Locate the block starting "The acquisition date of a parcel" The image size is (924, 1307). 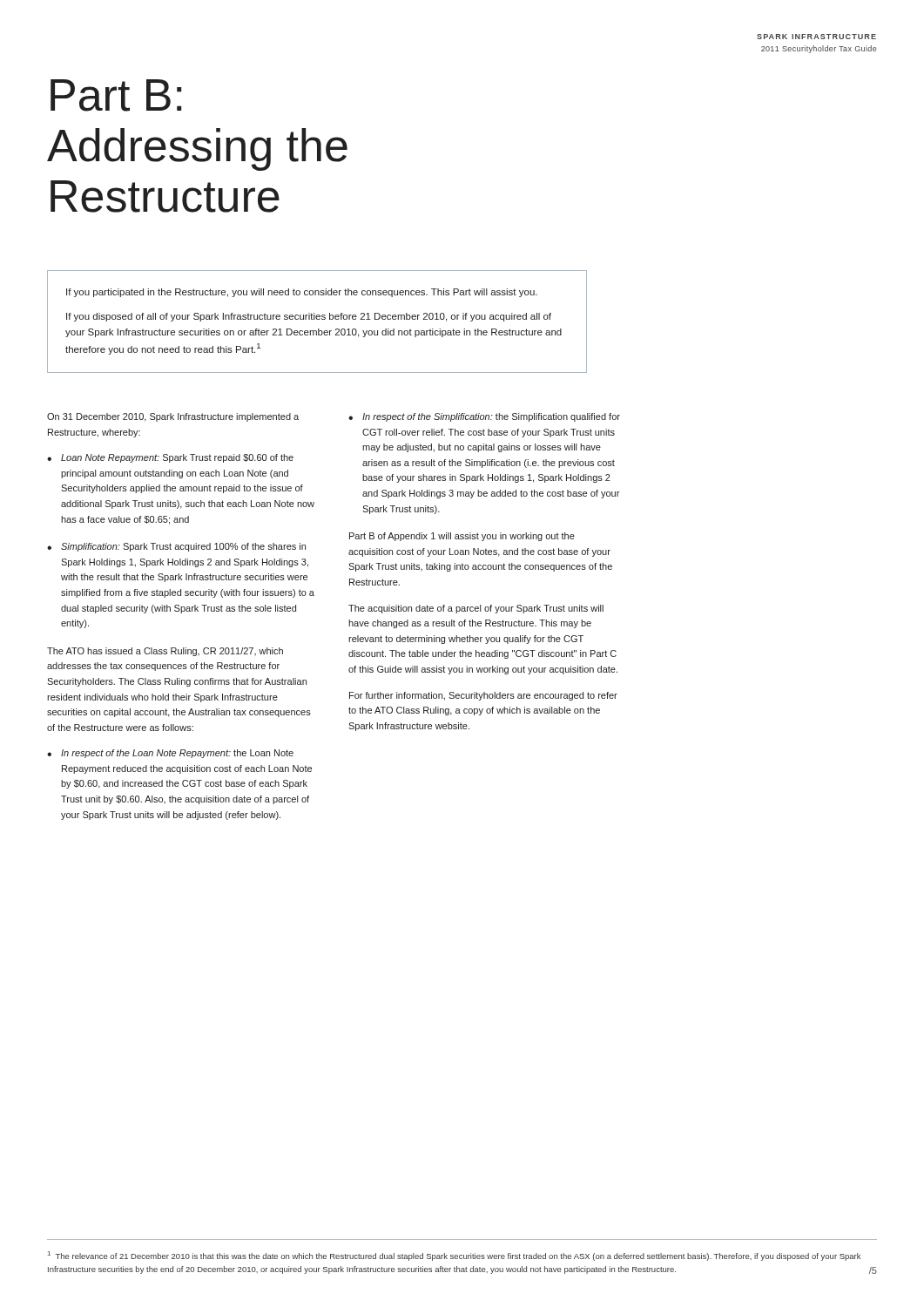pyautogui.click(x=485, y=639)
